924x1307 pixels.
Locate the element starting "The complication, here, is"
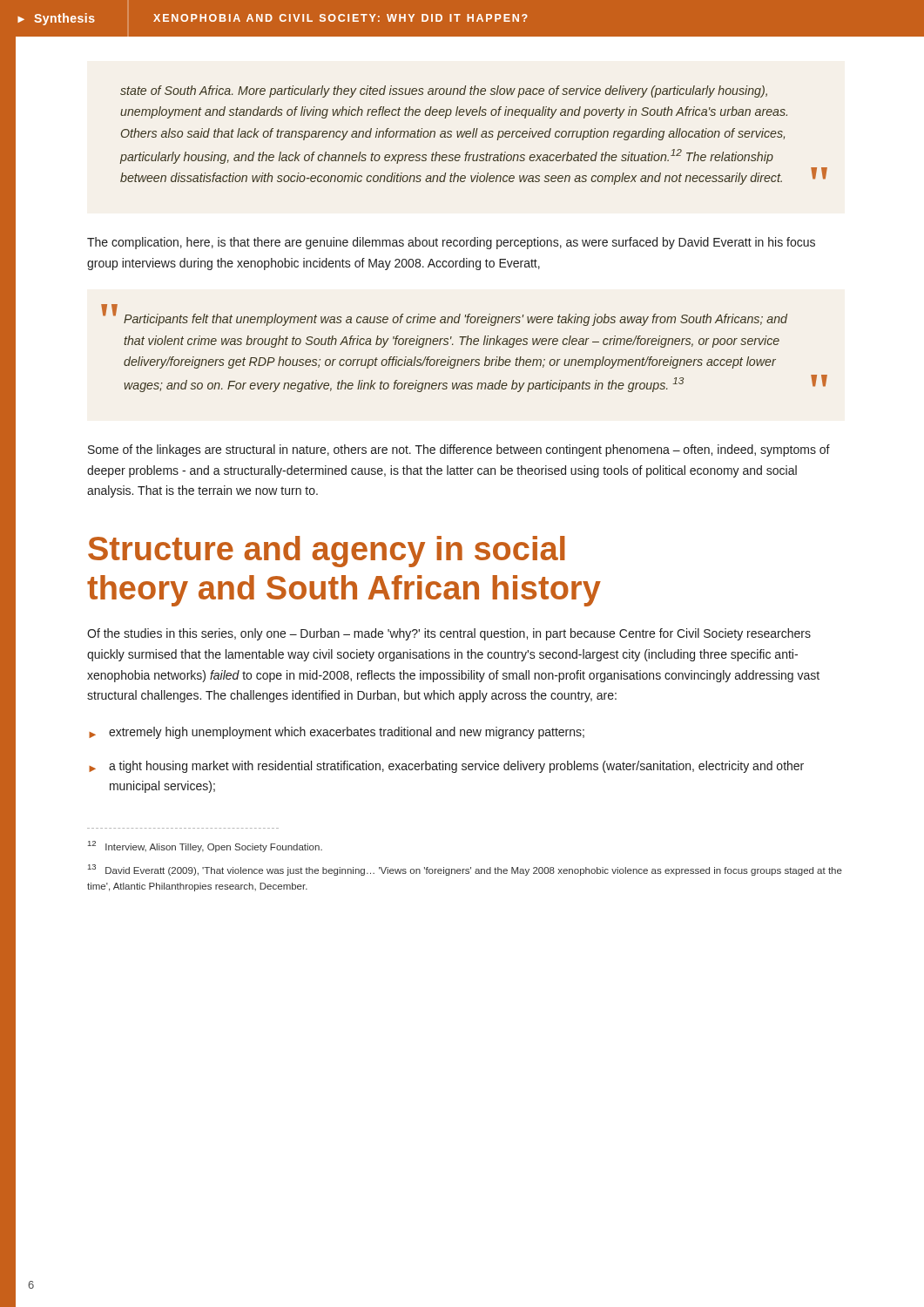click(451, 252)
